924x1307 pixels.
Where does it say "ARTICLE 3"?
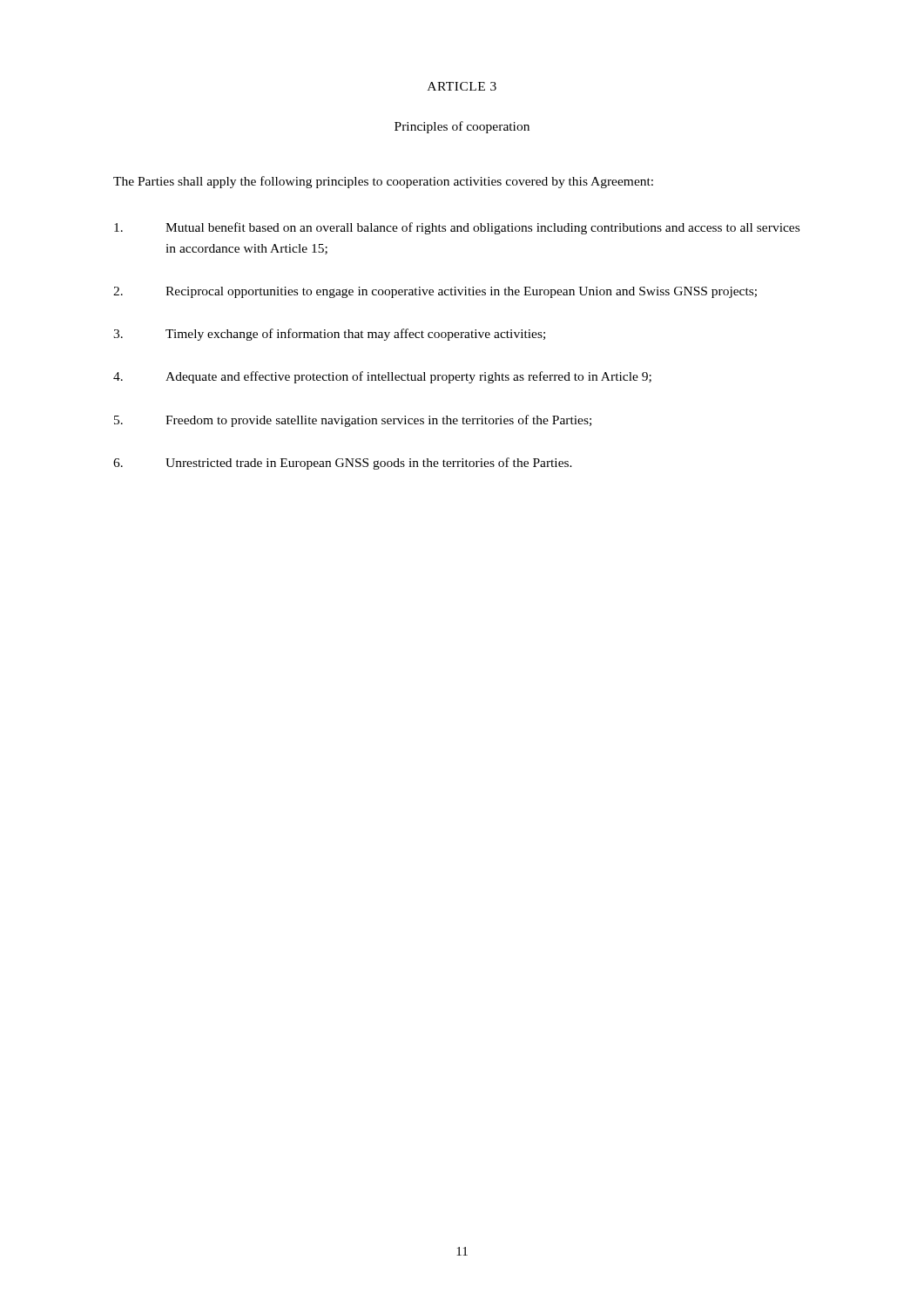462,86
